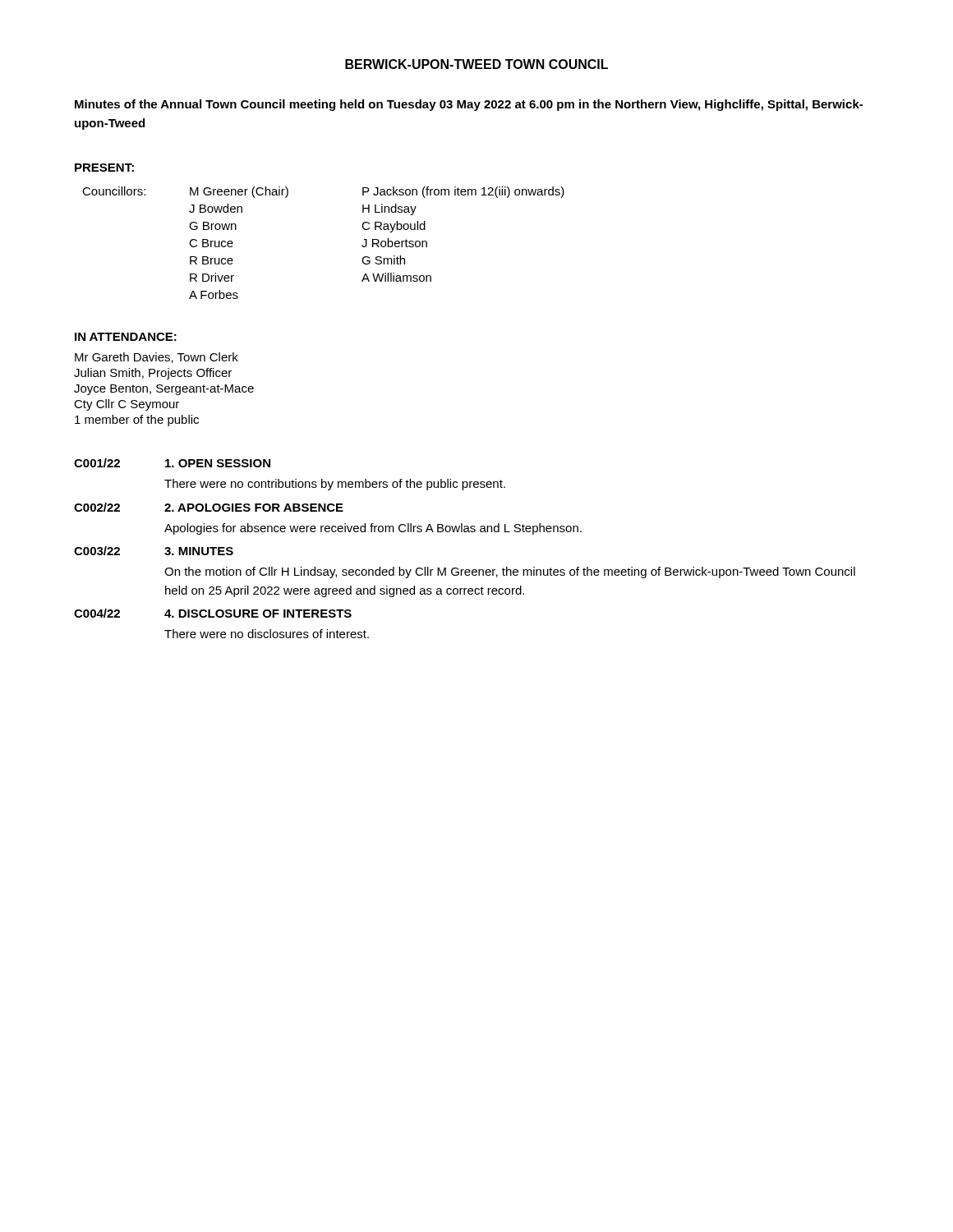Find the list item with the text "Julian Smith, Projects Officer"
953x1232 pixels.
pos(153,372)
